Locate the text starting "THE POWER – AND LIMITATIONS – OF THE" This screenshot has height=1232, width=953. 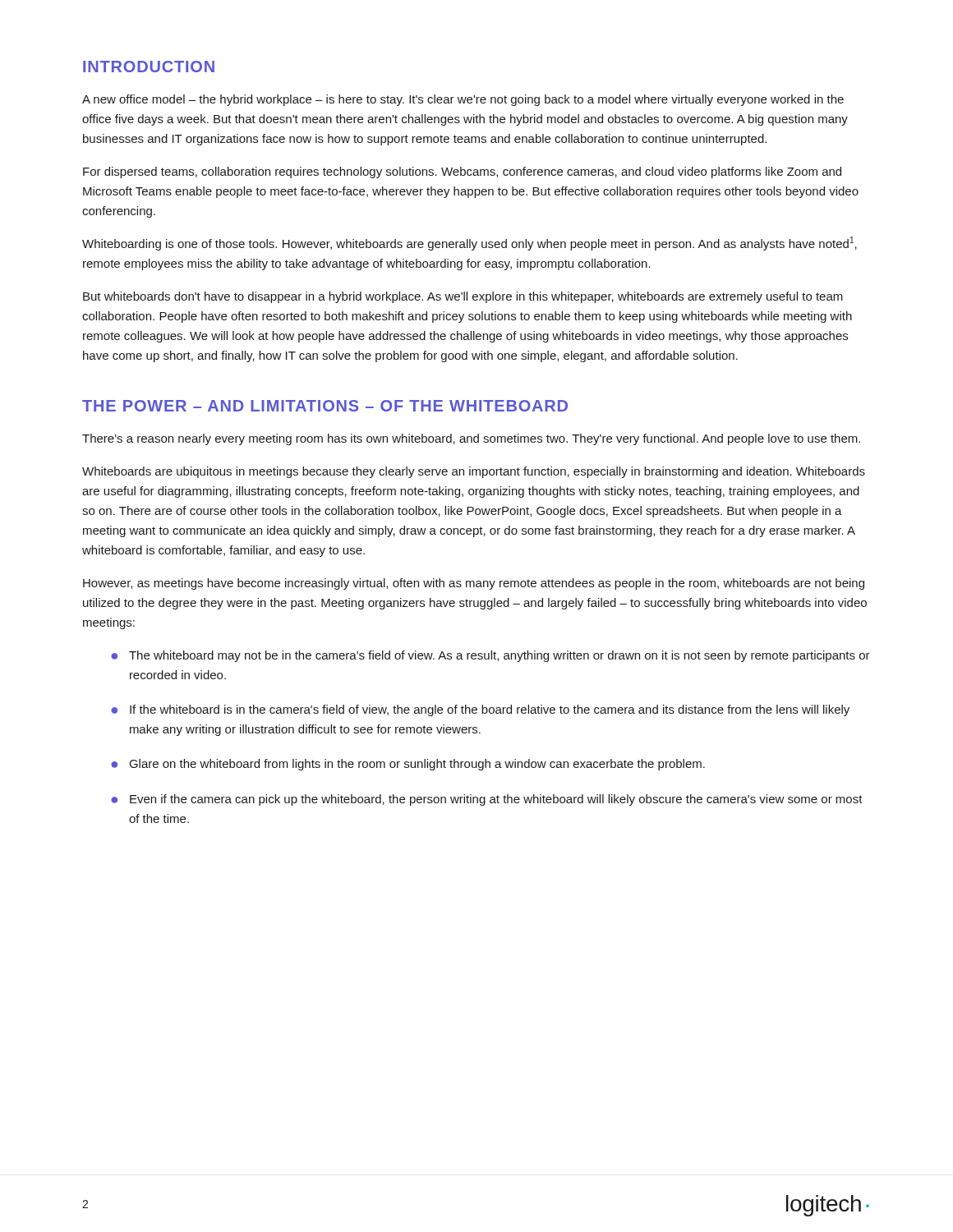coord(326,406)
